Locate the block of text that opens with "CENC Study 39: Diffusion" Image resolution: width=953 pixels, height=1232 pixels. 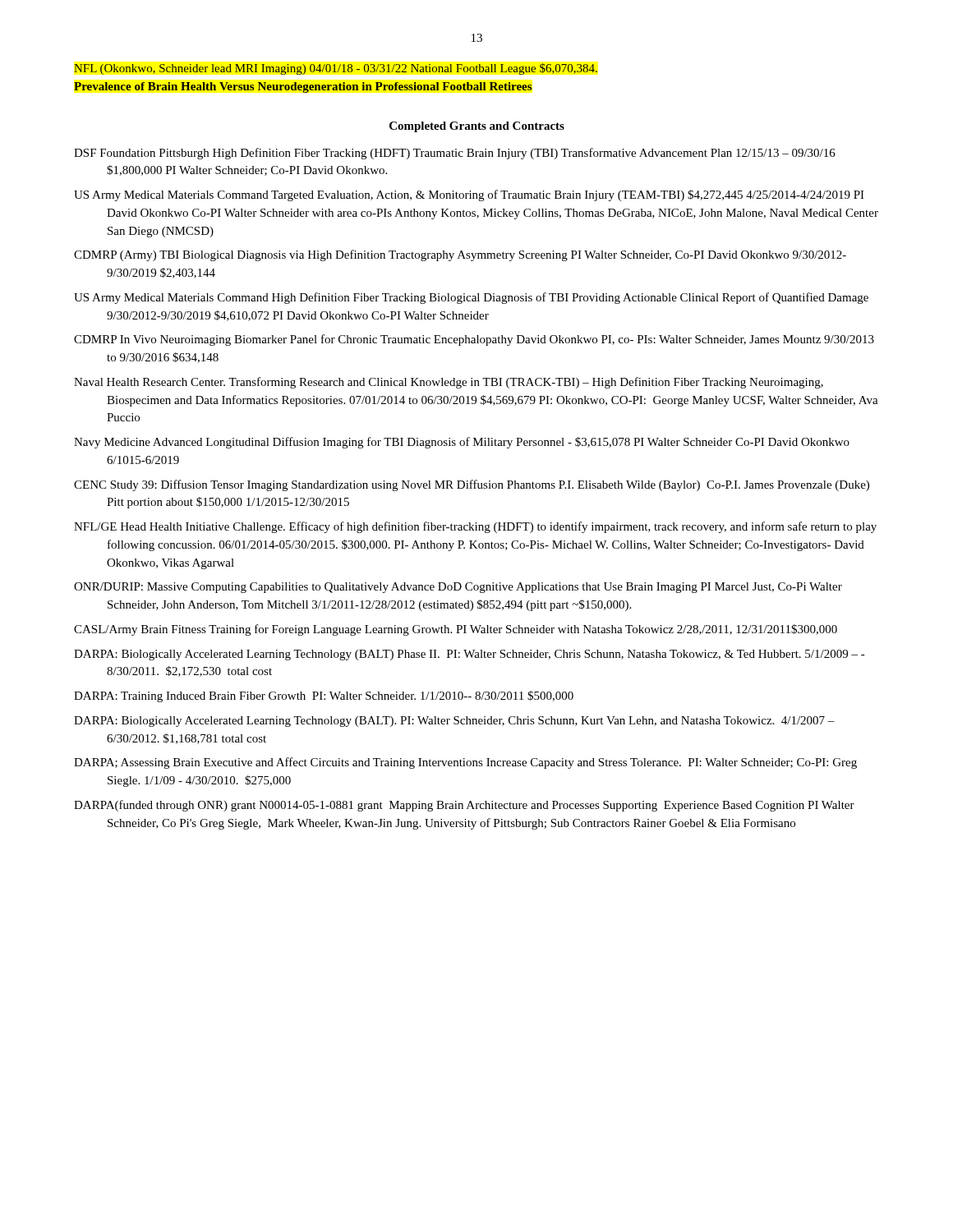click(x=472, y=493)
